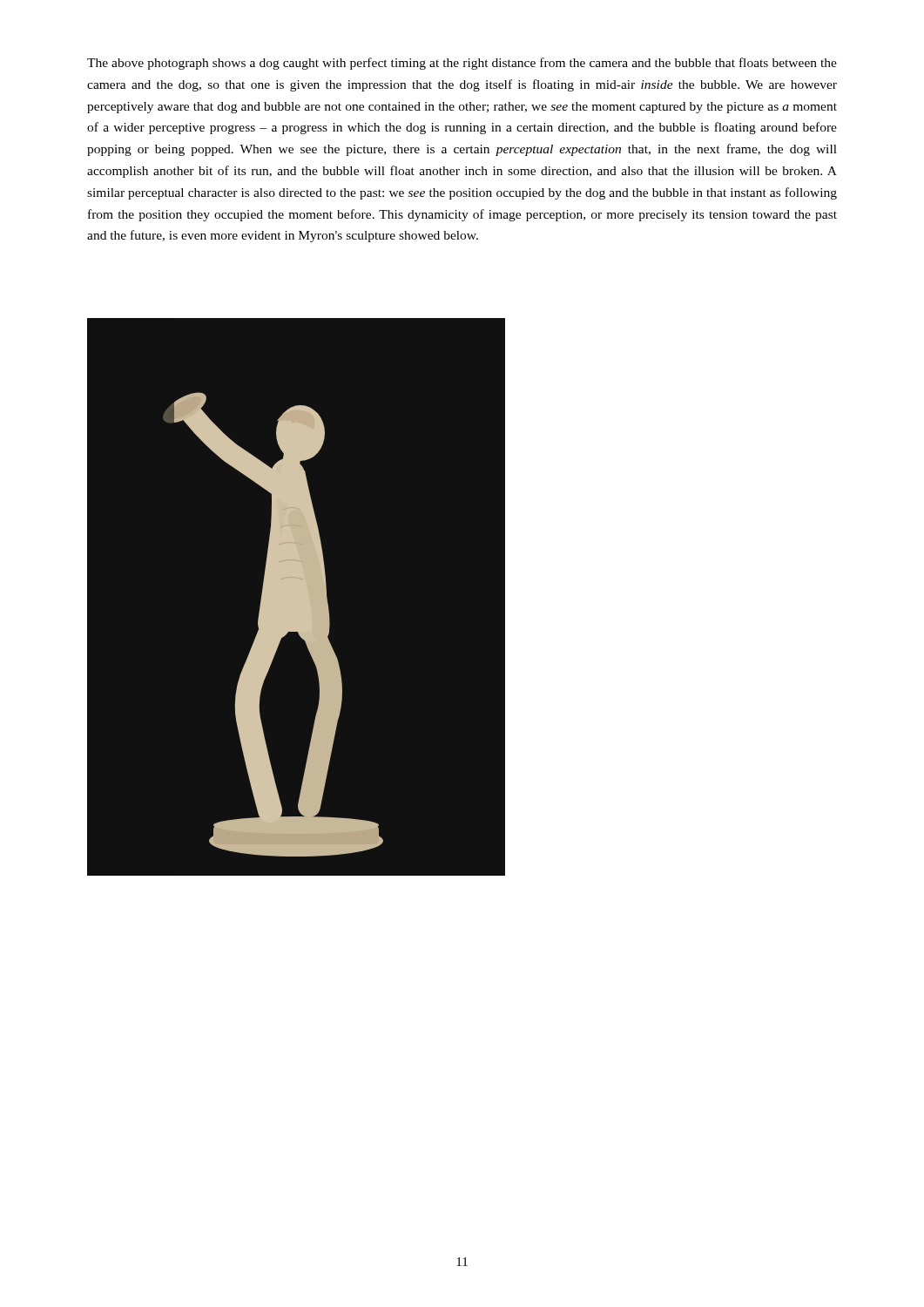Locate the photo

(296, 597)
